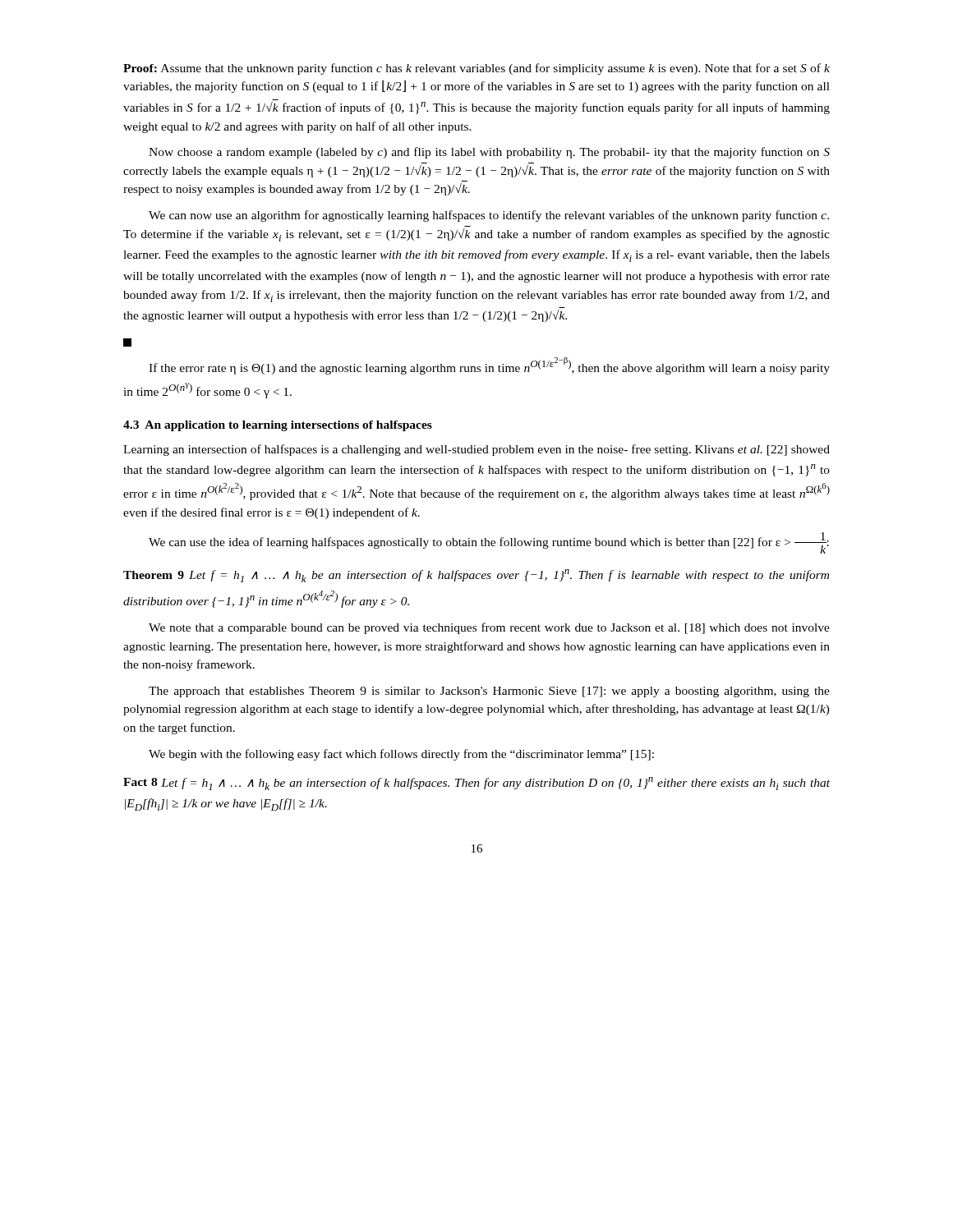The width and height of the screenshot is (953, 1232).
Task: Find the passage starting "Fact 8 Let f = h1 ∧ …"
Action: [x=476, y=792]
